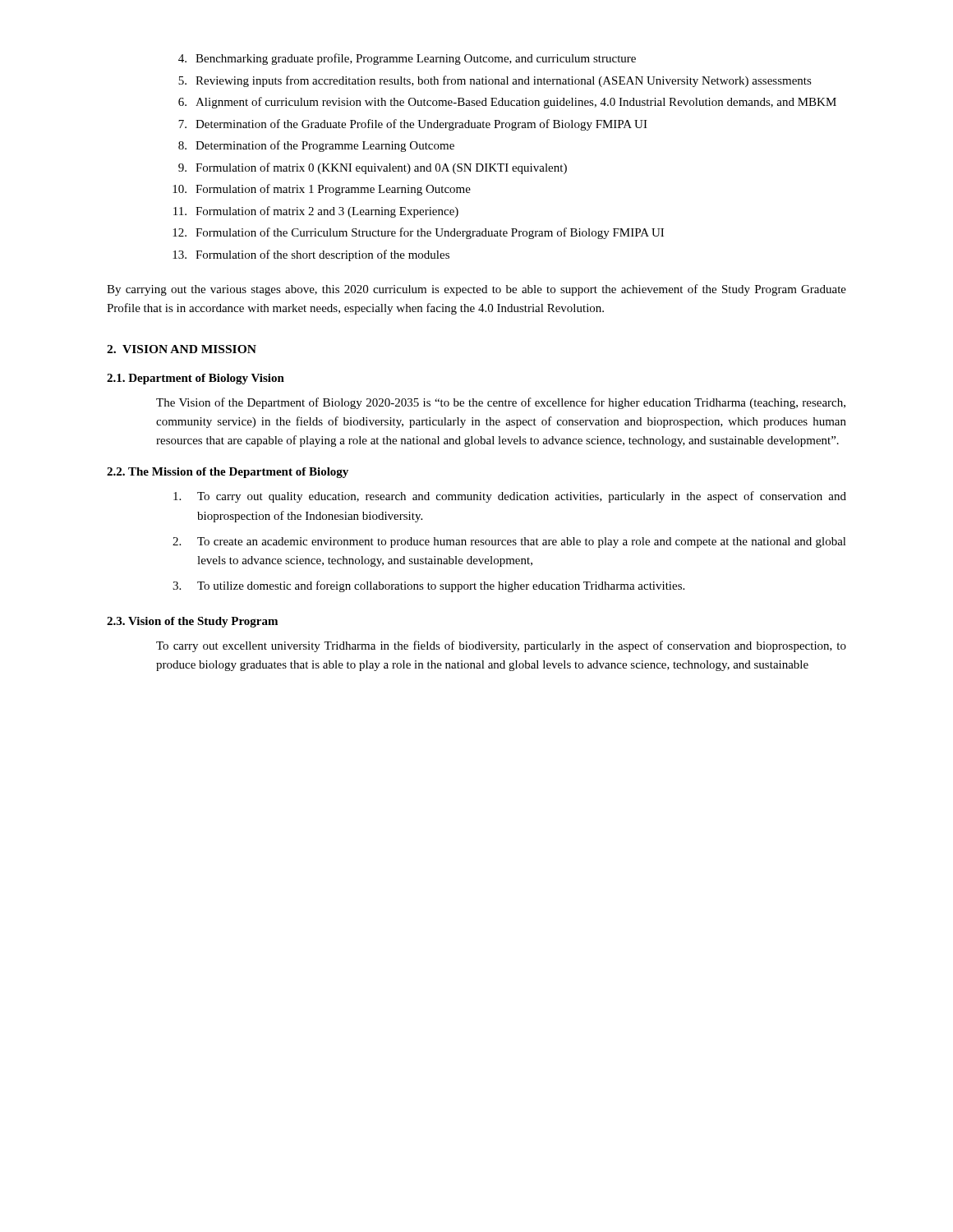Select the text starting "The Vision of the Department of Biology"

(501, 421)
